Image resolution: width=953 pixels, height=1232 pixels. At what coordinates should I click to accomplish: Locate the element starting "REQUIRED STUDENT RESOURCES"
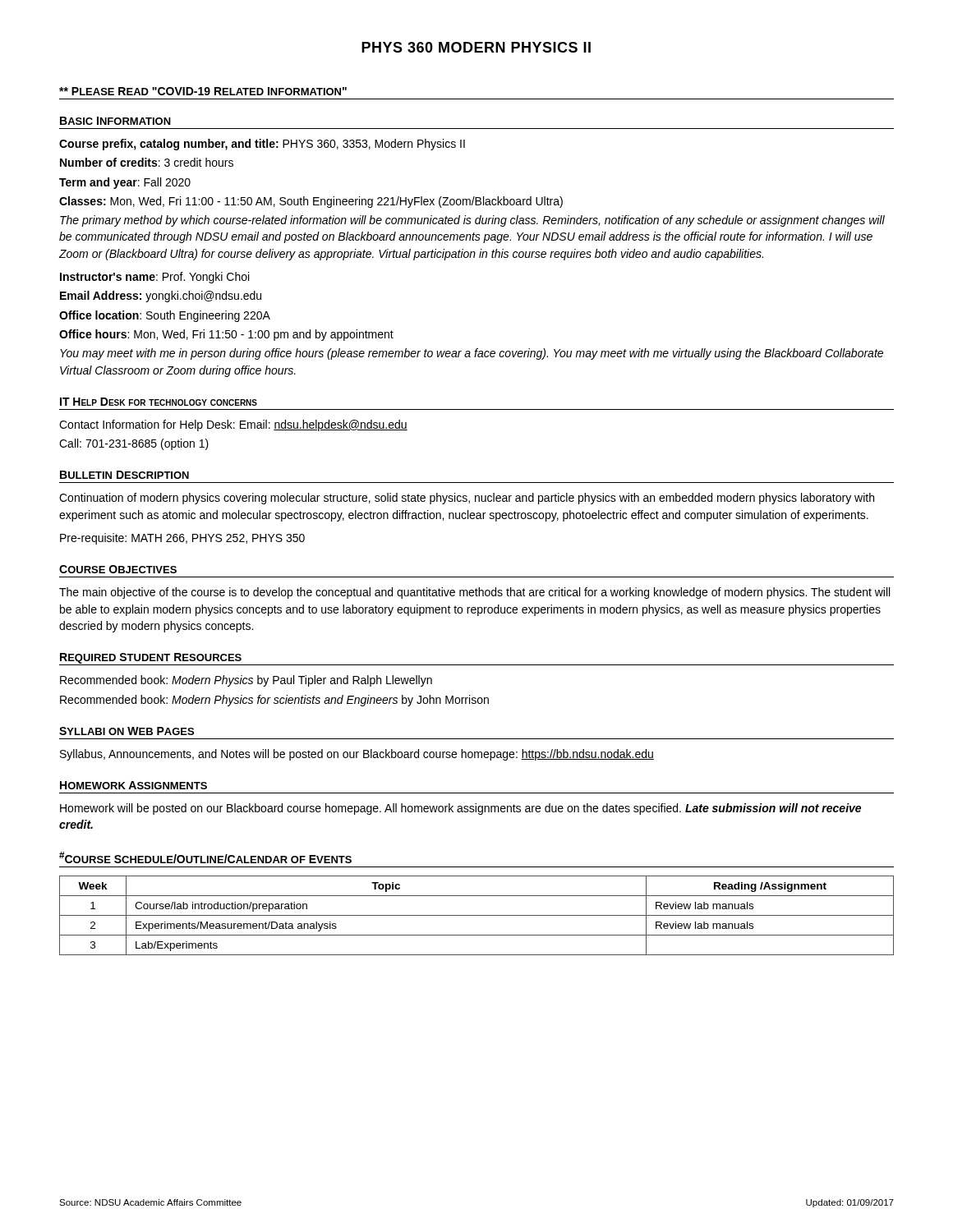pyautogui.click(x=476, y=658)
